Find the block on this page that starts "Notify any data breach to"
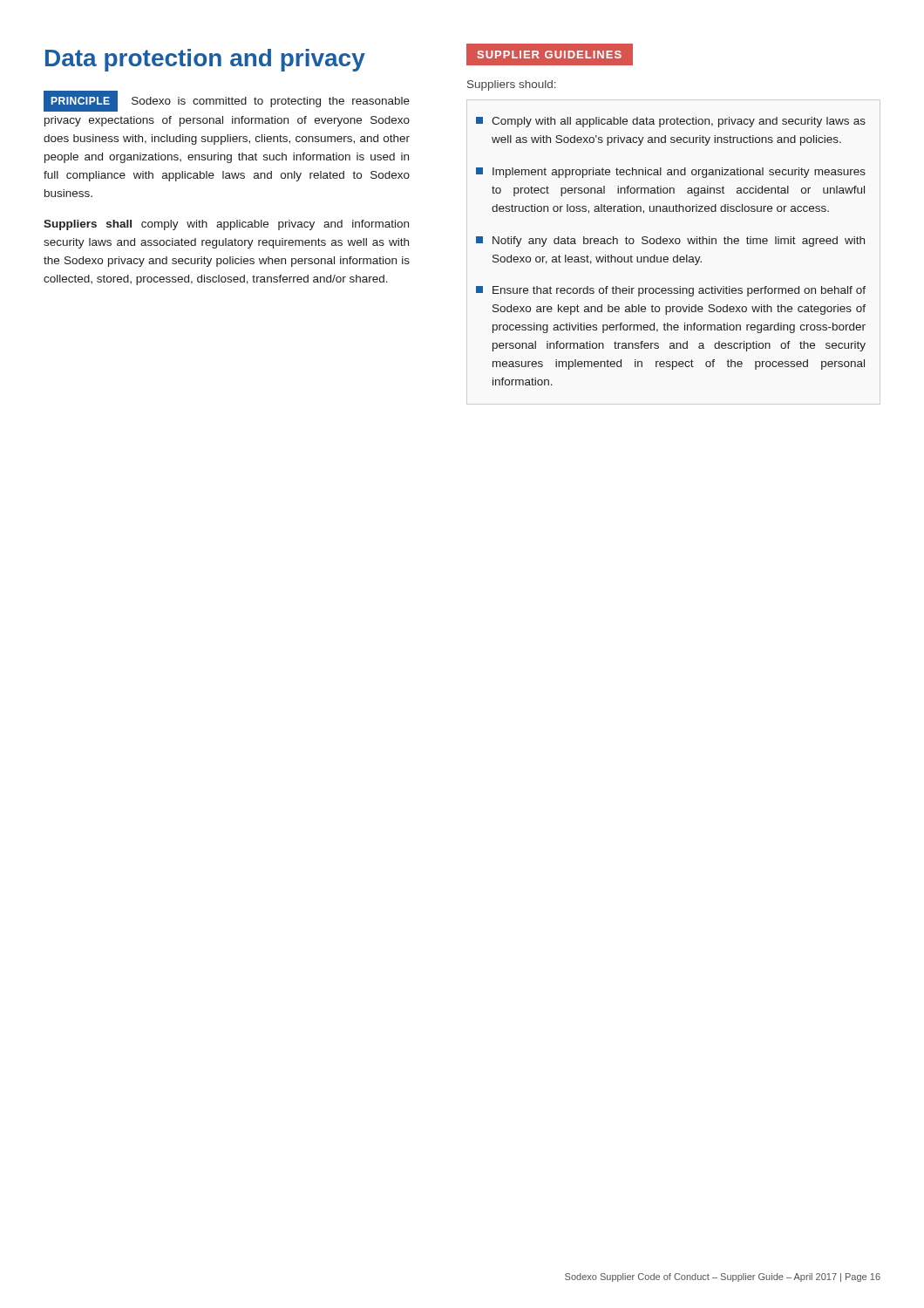924x1308 pixels. [671, 250]
